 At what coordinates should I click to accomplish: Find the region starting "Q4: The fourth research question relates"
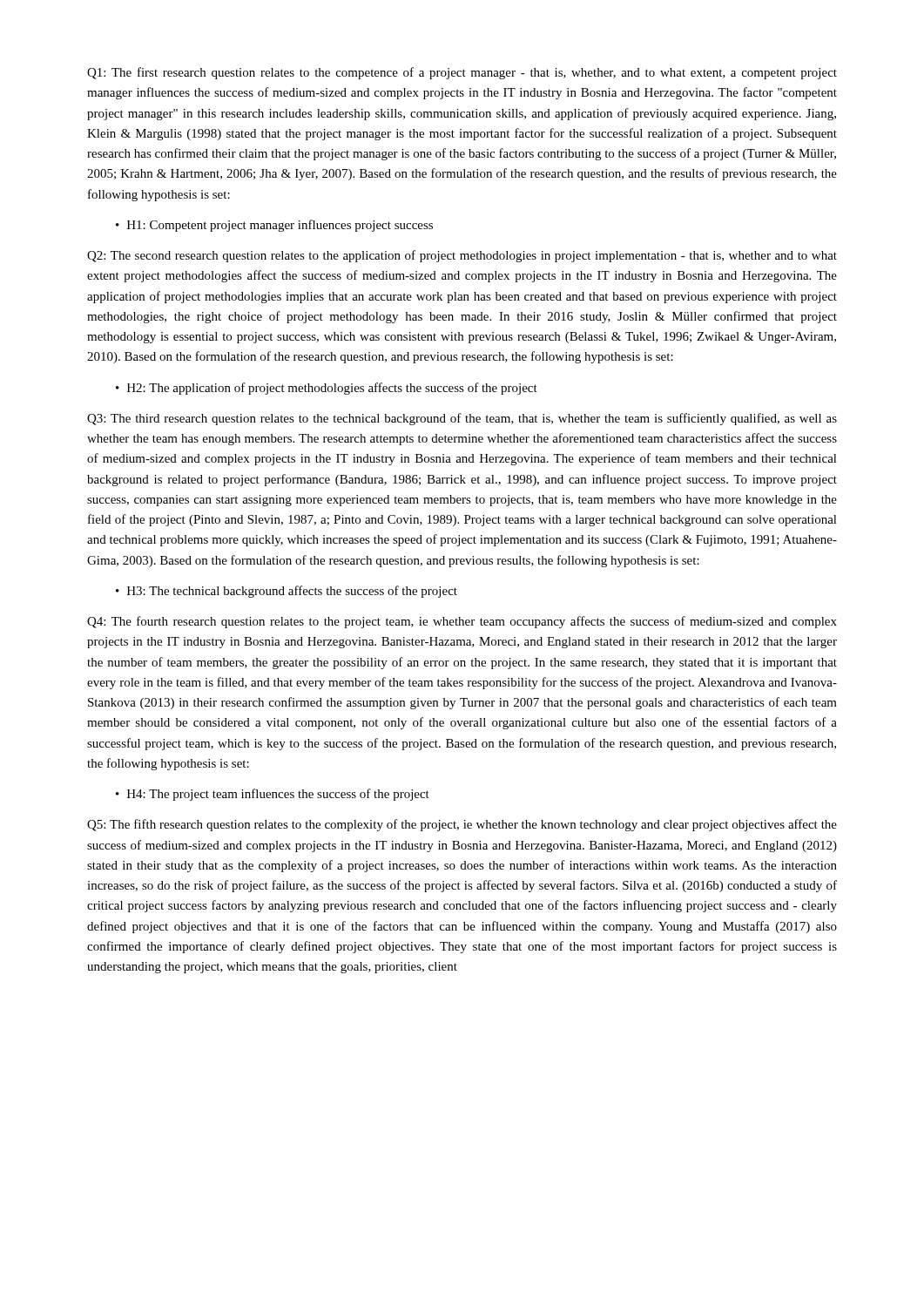click(462, 692)
